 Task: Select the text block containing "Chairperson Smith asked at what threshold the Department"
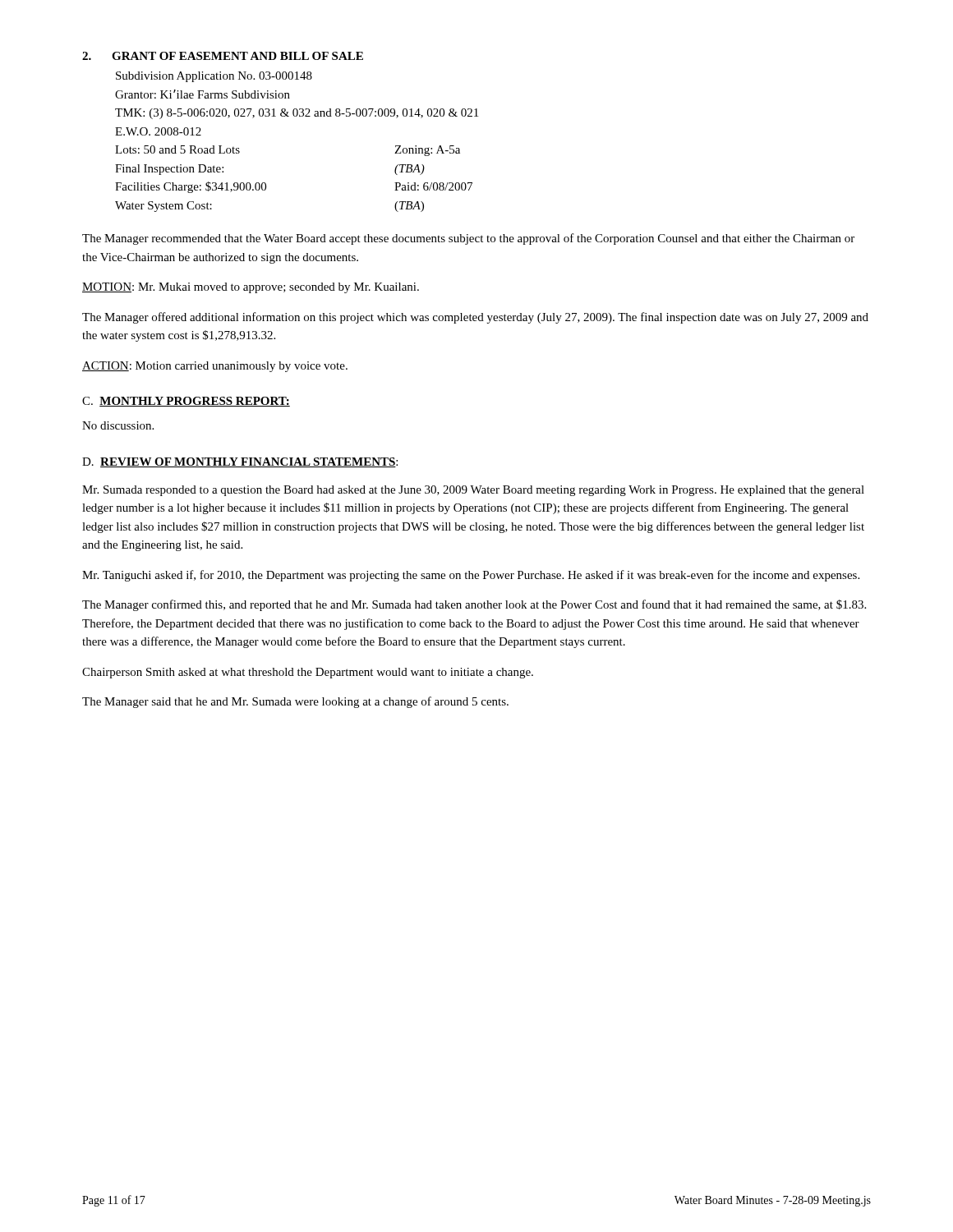pos(308,671)
